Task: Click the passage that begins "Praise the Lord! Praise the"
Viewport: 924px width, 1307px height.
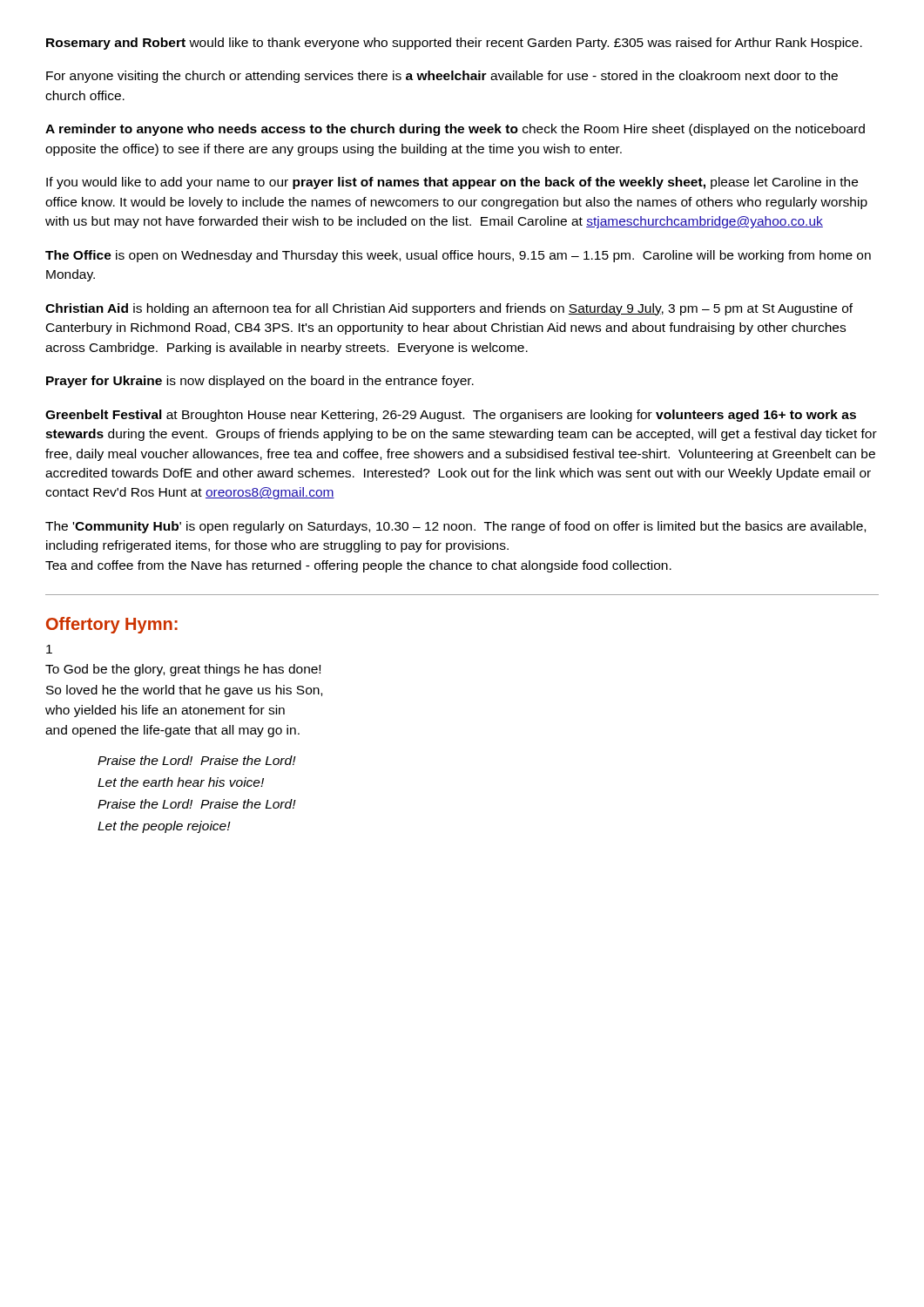Action: click(197, 793)
